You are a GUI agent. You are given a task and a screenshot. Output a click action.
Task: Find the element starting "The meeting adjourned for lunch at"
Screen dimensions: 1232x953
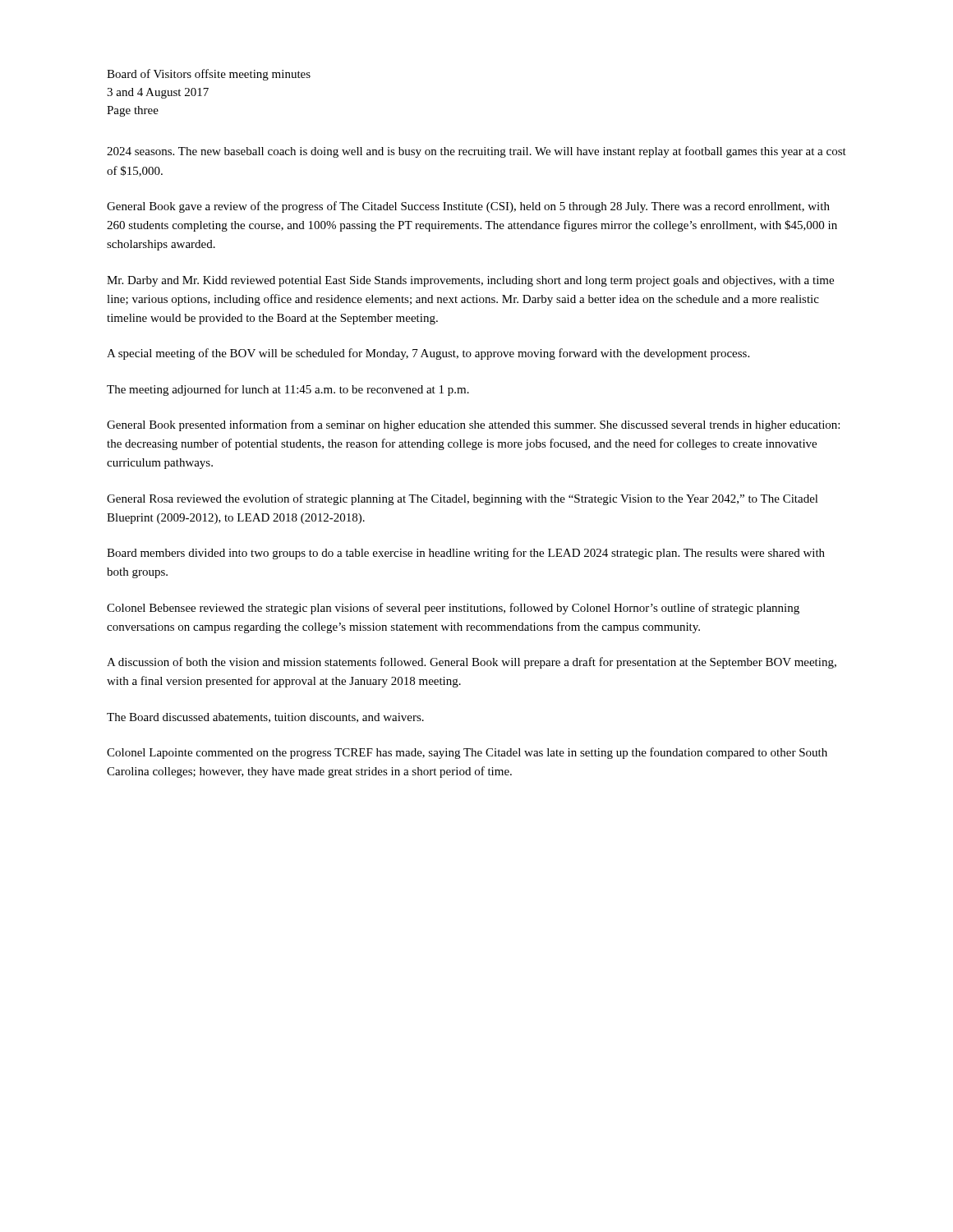pos(288,389)
